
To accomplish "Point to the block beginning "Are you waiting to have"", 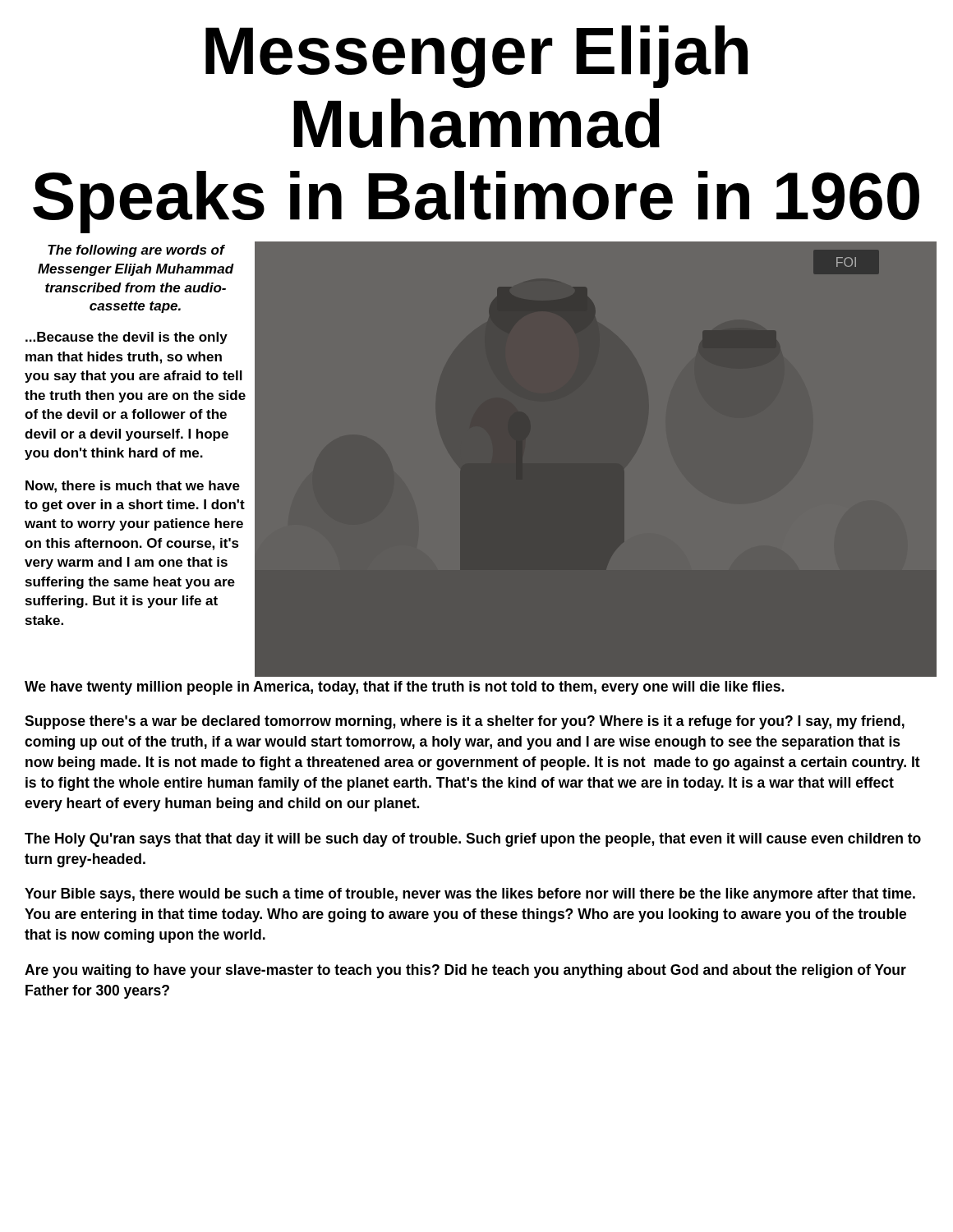I will coord(465,980).
